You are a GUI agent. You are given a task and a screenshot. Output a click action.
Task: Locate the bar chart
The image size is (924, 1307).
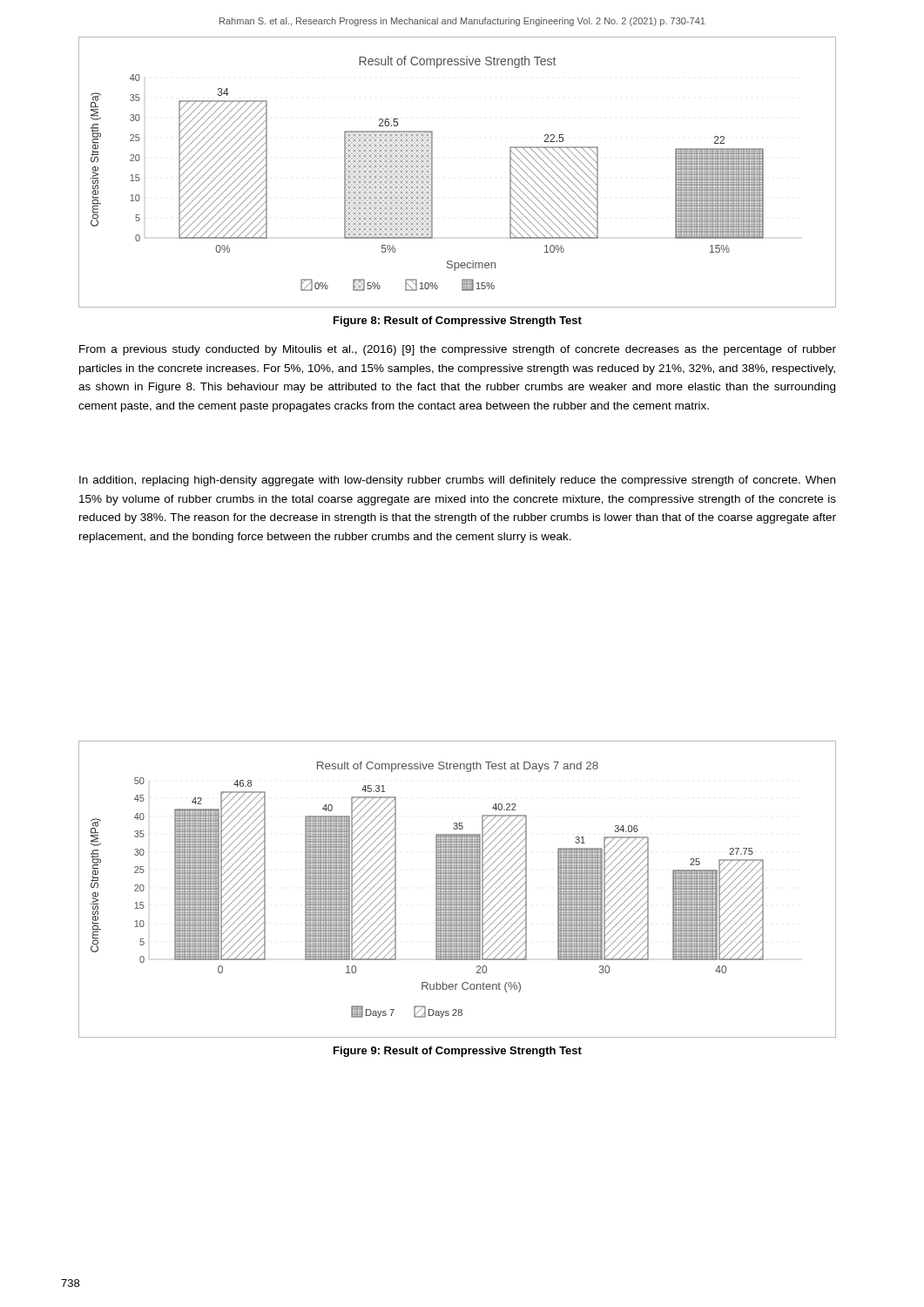coord(457,183)
